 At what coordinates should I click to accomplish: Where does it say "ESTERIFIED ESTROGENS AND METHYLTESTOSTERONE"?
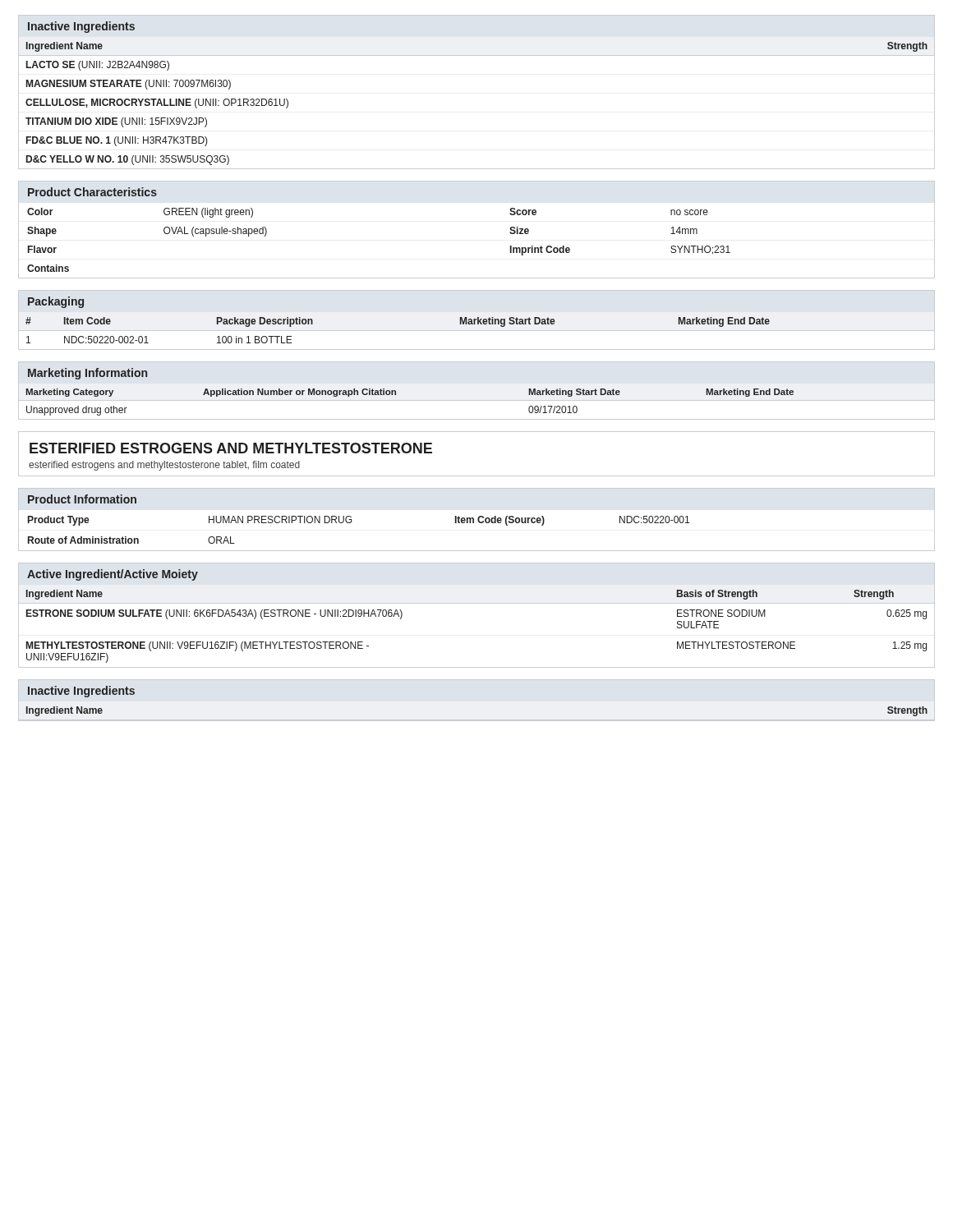pyautogui.click(x=231, y=448)
